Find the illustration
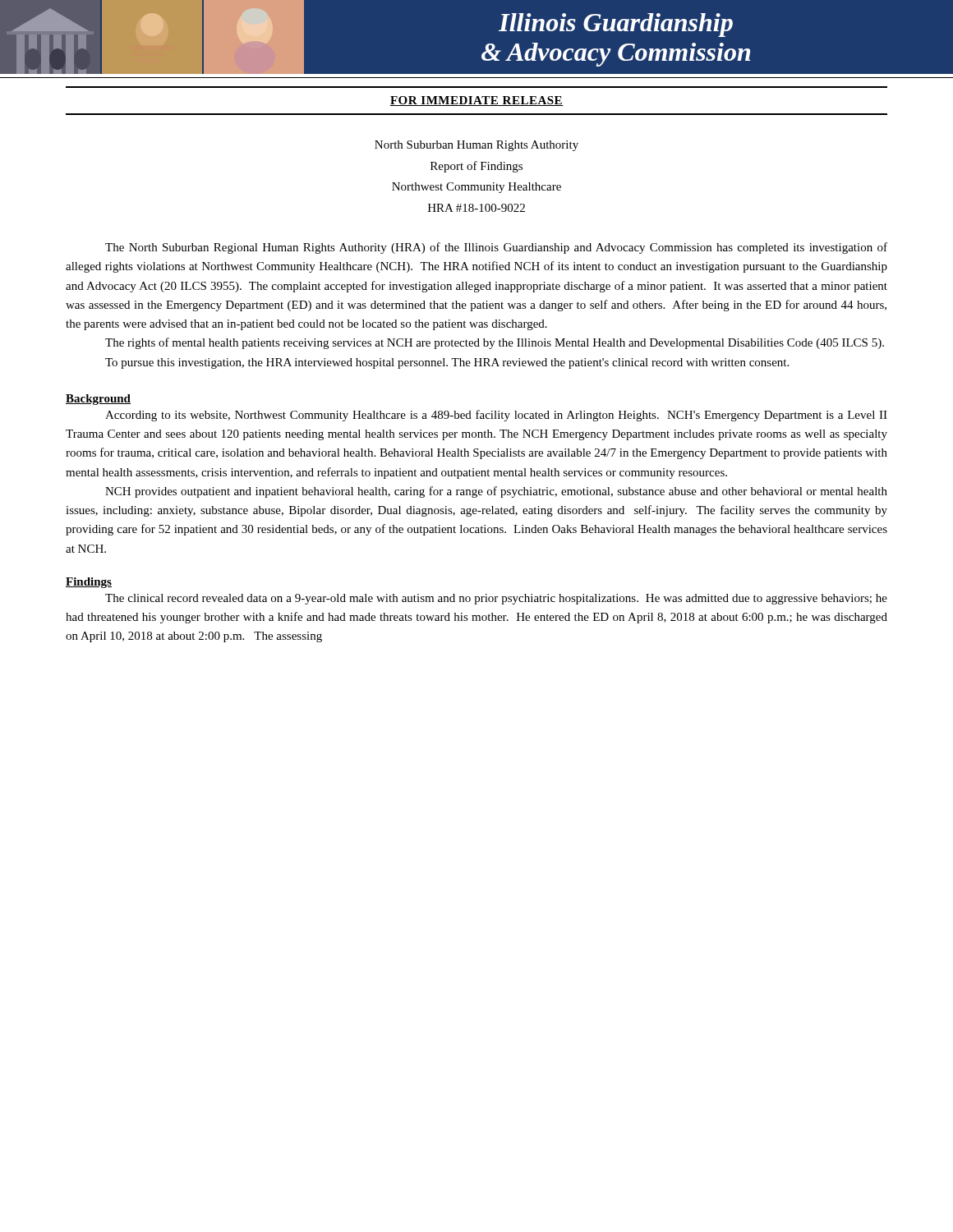Screen dimensions: 1232x953 tap(476, 39)
